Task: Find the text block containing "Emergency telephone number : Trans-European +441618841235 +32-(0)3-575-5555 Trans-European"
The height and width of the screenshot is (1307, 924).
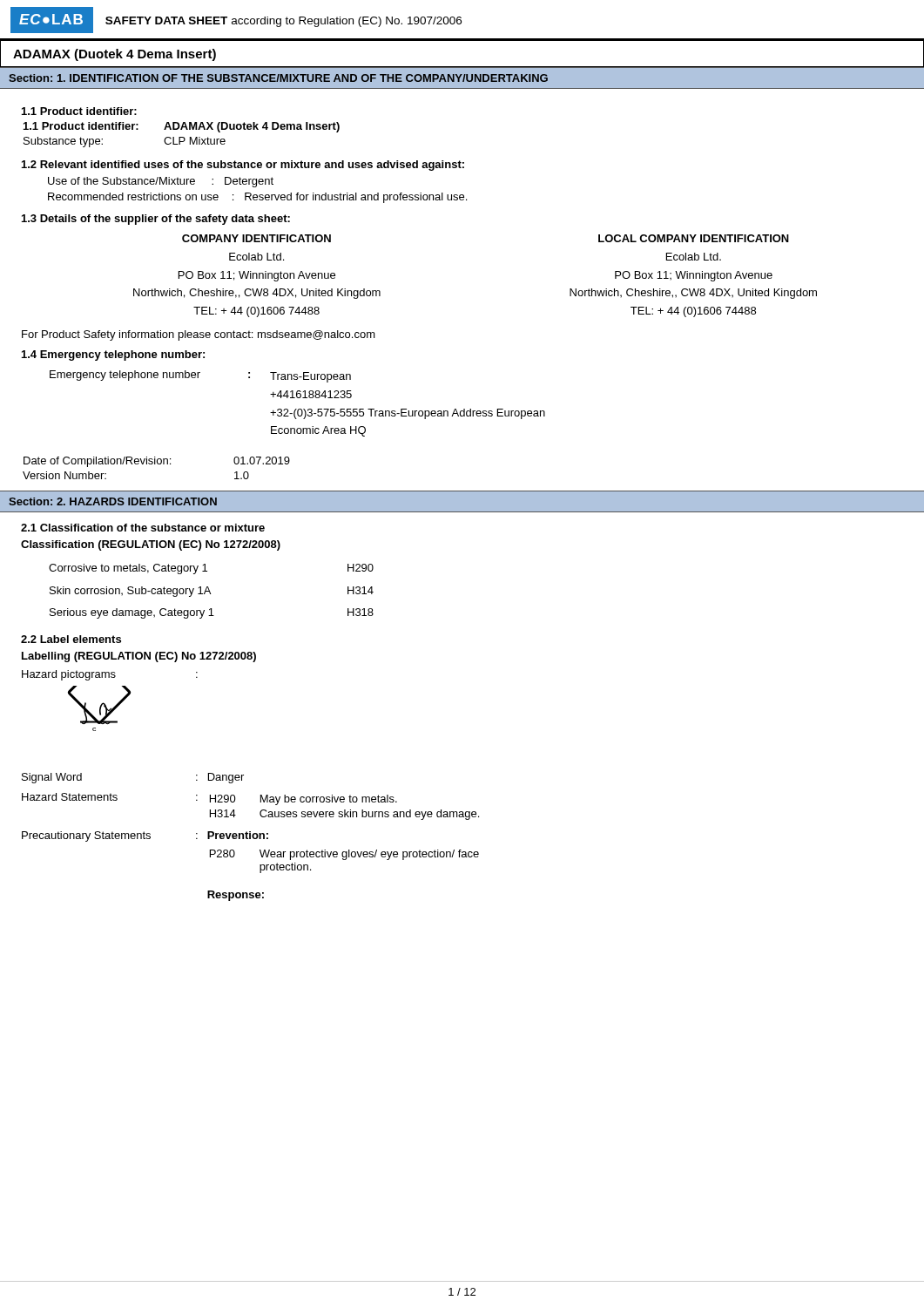Action: coord(297,404)
